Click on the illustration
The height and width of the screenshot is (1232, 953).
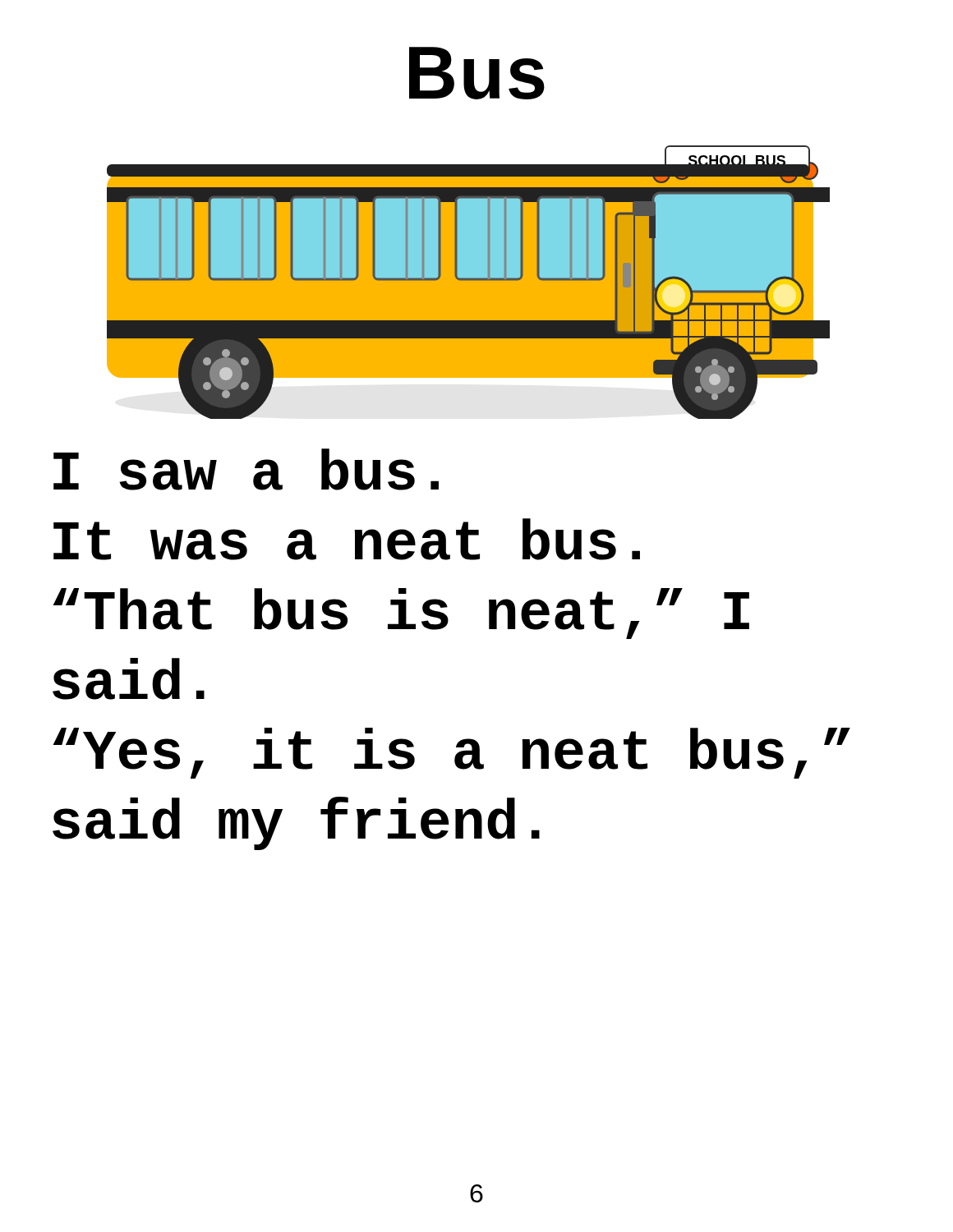click(x=476, y=259)
